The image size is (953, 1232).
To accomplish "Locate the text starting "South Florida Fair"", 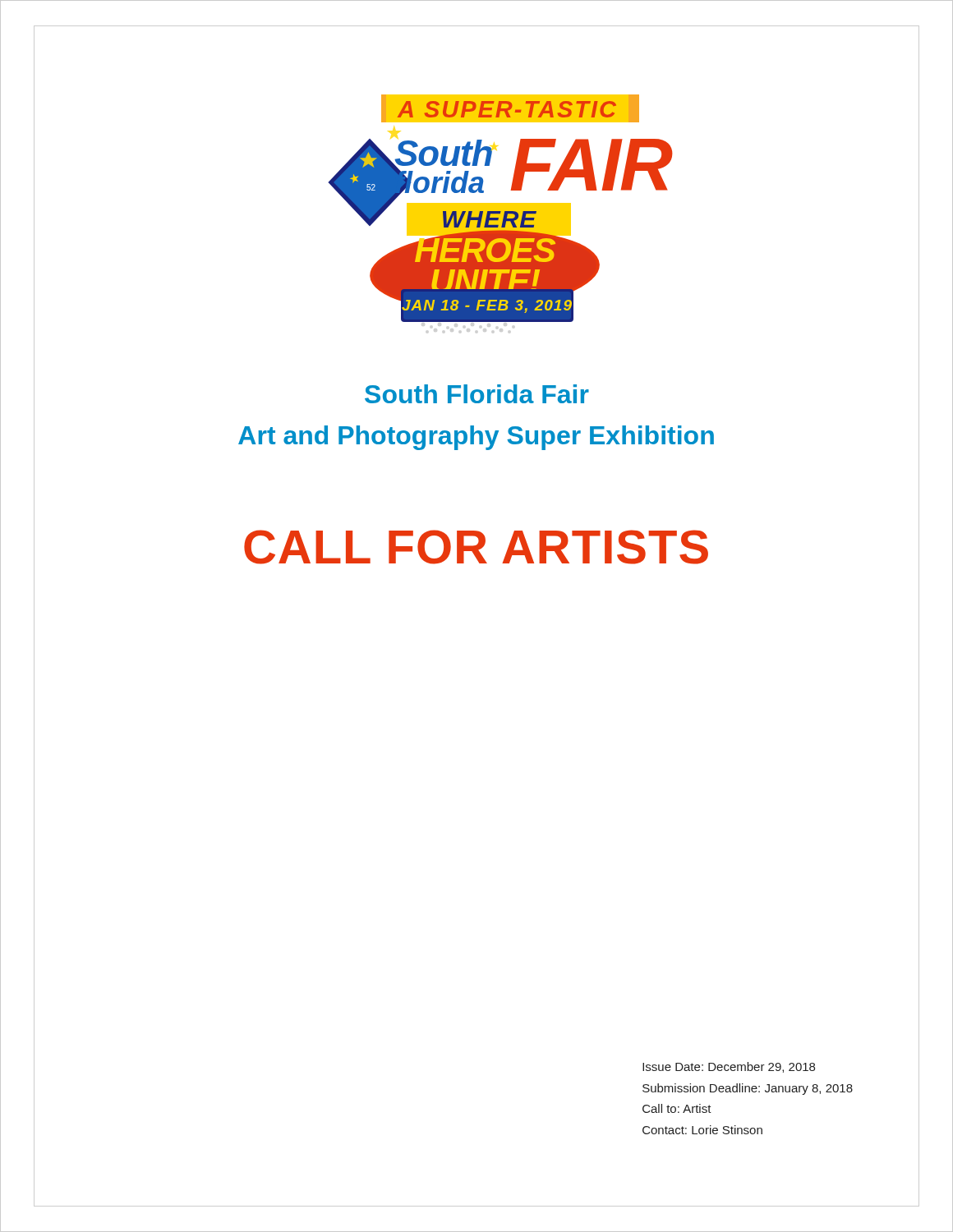I will pos(476,394).
